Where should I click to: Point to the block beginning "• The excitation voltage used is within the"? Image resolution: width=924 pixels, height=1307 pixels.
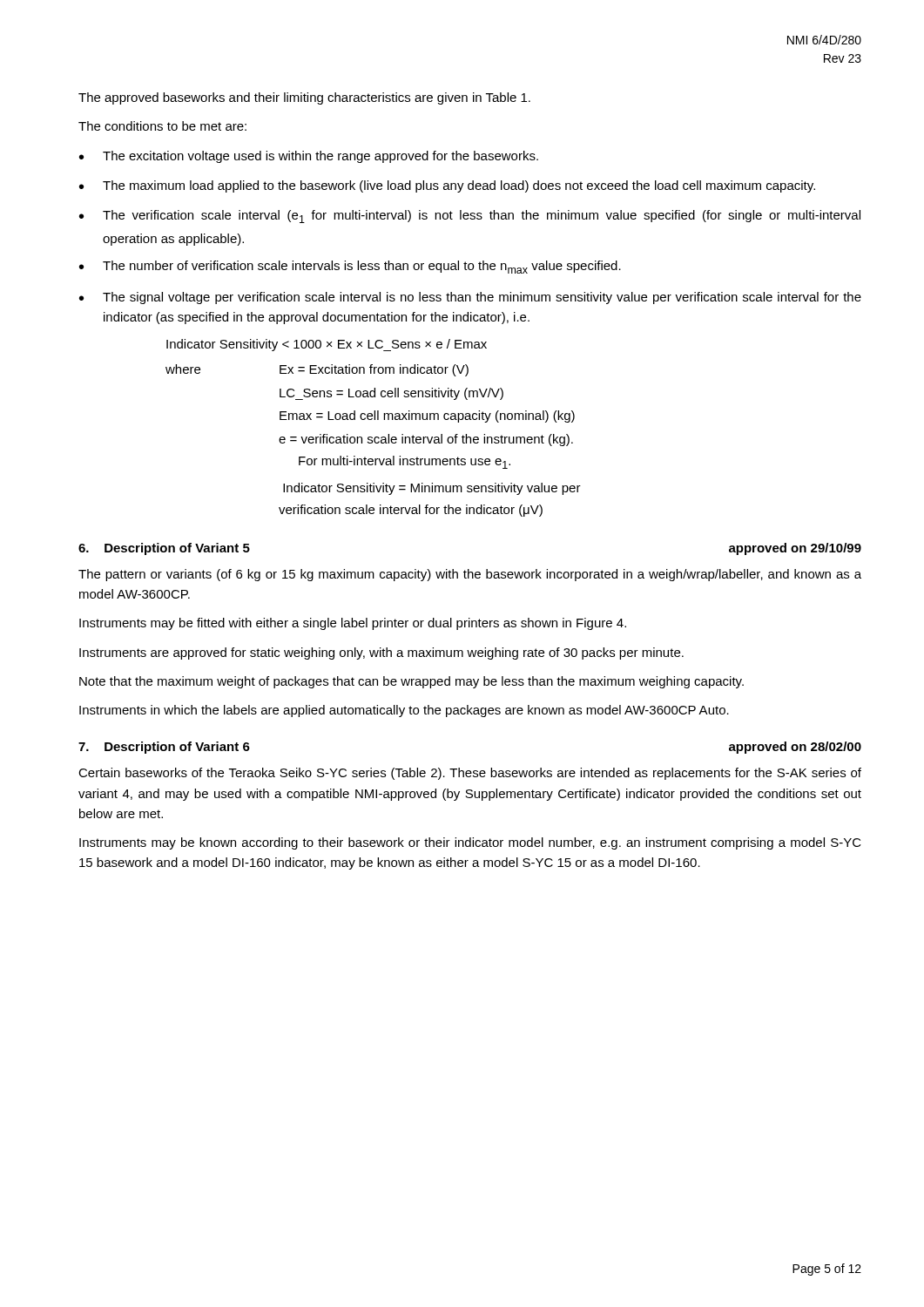(470, 156)
